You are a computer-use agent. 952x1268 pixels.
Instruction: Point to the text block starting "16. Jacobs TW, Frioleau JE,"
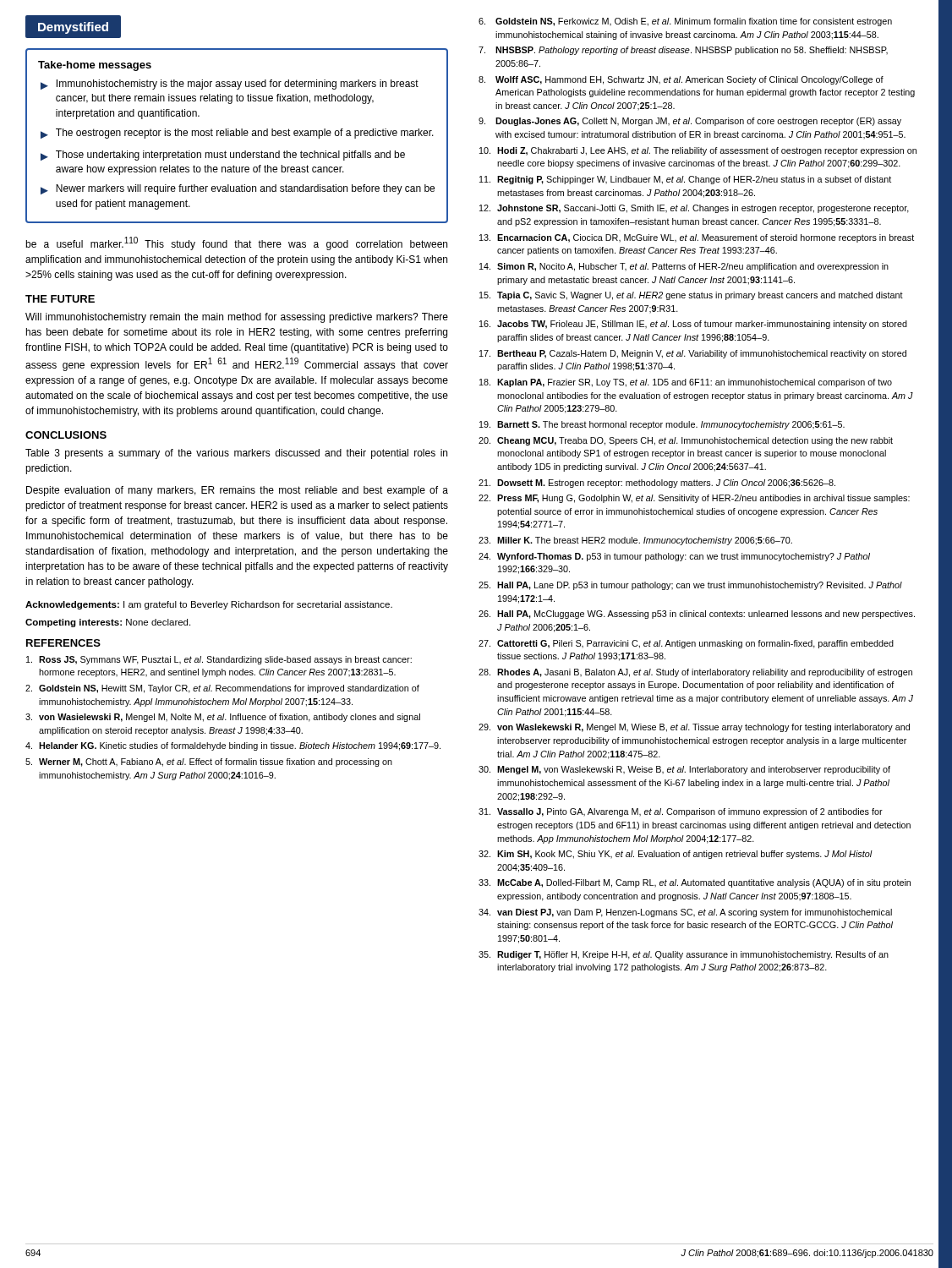pyautogui.click(x=698, y=331)
